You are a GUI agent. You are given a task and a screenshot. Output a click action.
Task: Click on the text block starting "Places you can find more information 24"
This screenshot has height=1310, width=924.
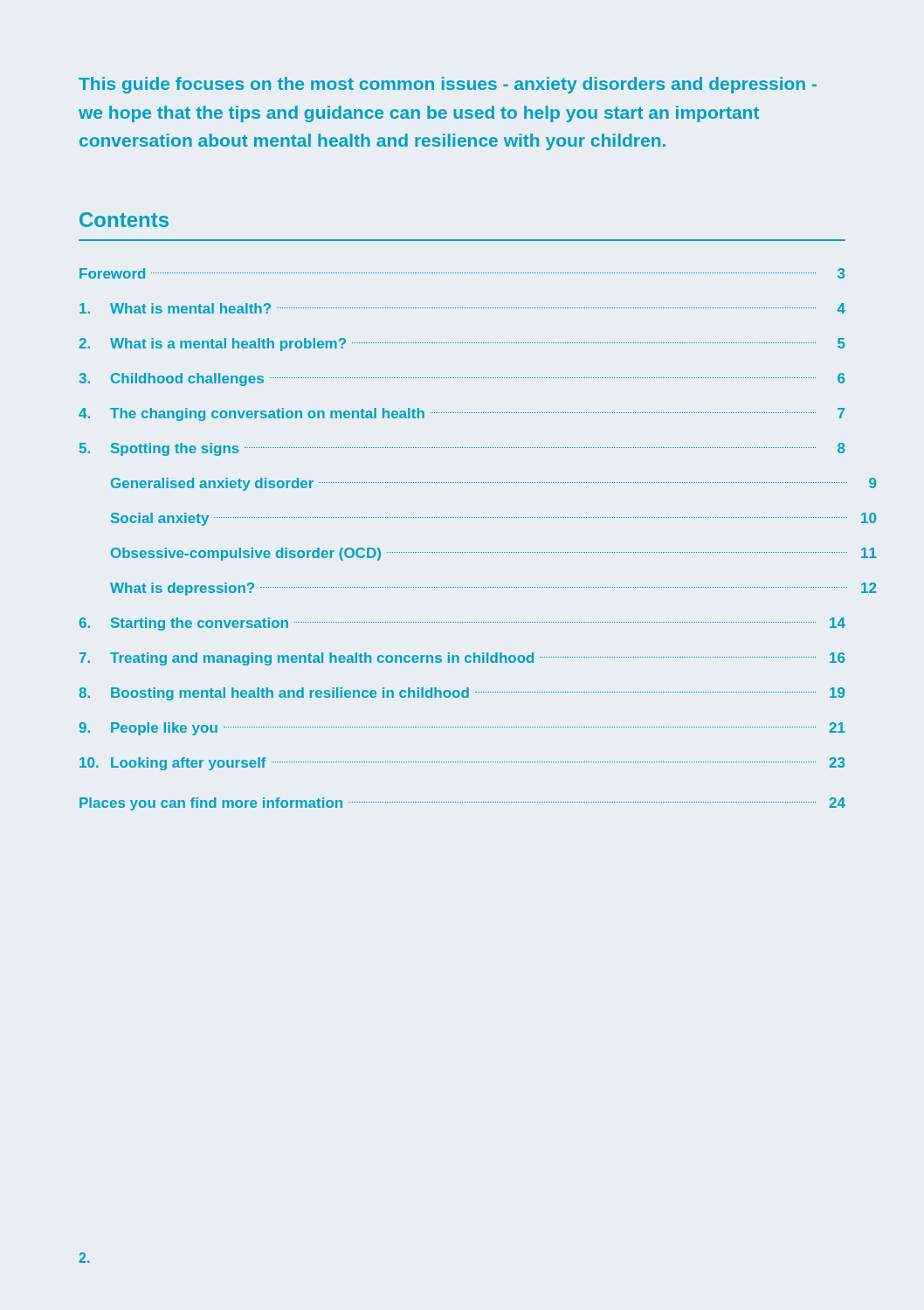coord(462,803)
